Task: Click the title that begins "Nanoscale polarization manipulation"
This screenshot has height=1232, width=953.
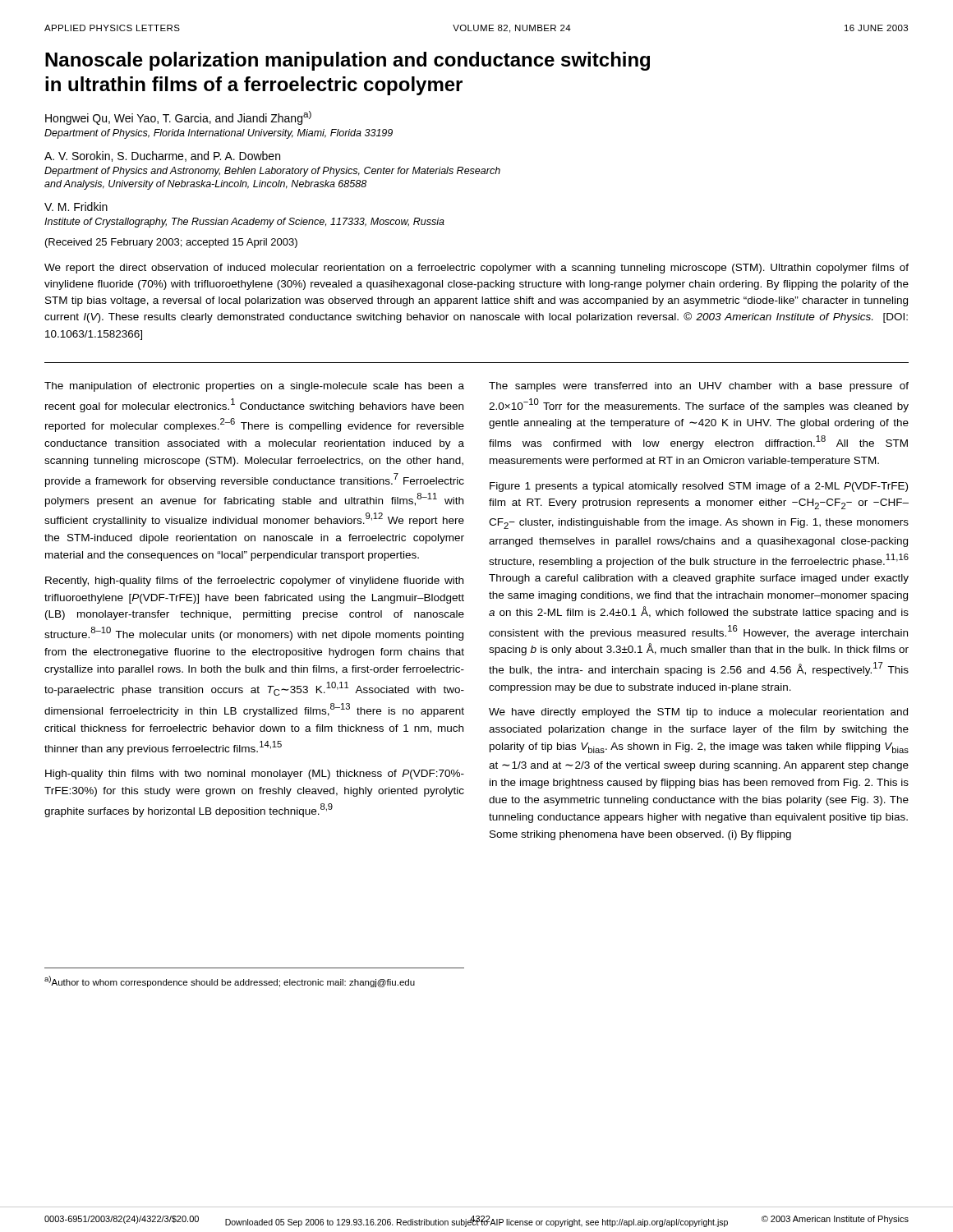Action: coord(348,72)
